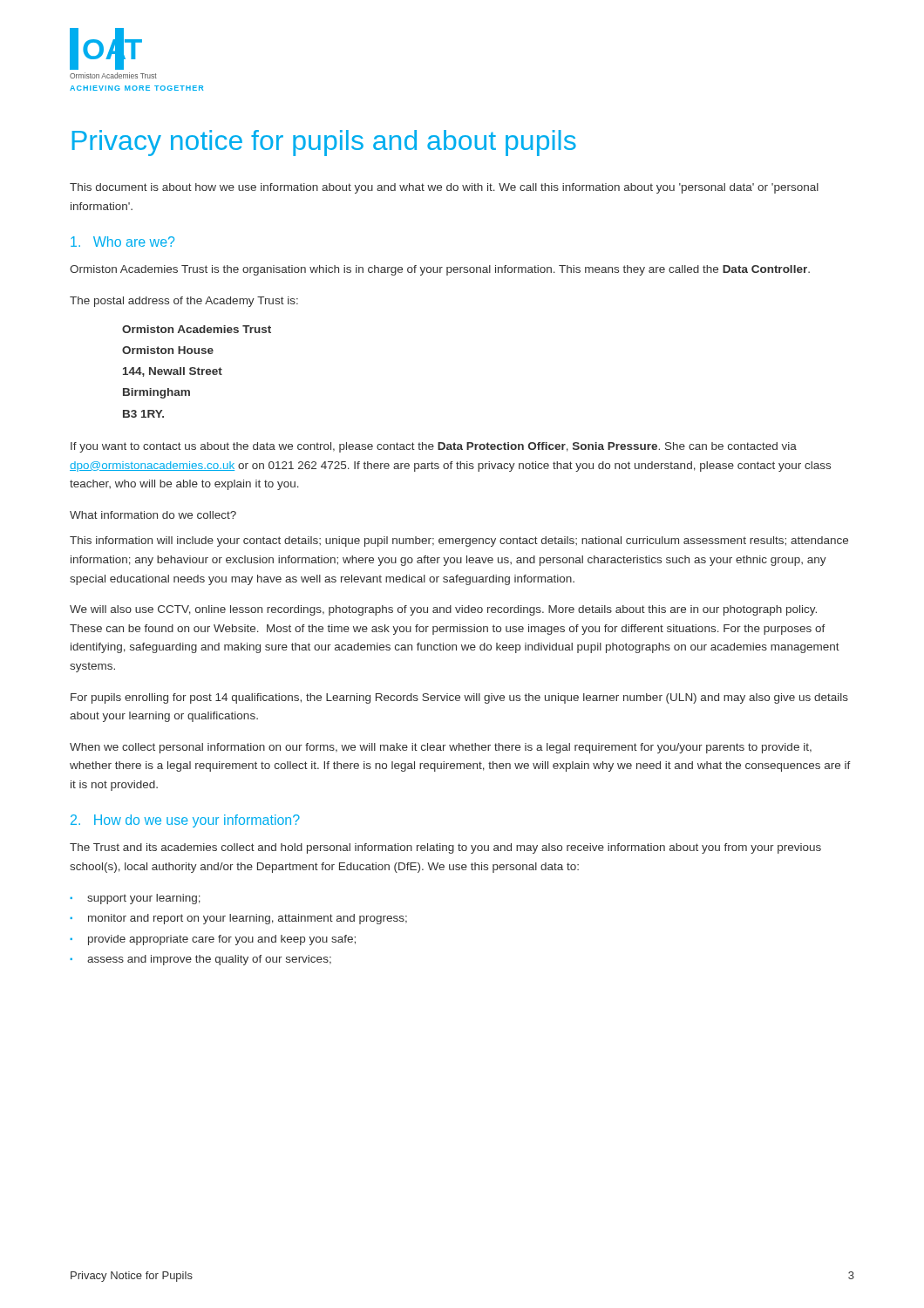Locate the block of text that opens with "monitor and report on"
This screenshot has width=924, height=1308.
247,918
